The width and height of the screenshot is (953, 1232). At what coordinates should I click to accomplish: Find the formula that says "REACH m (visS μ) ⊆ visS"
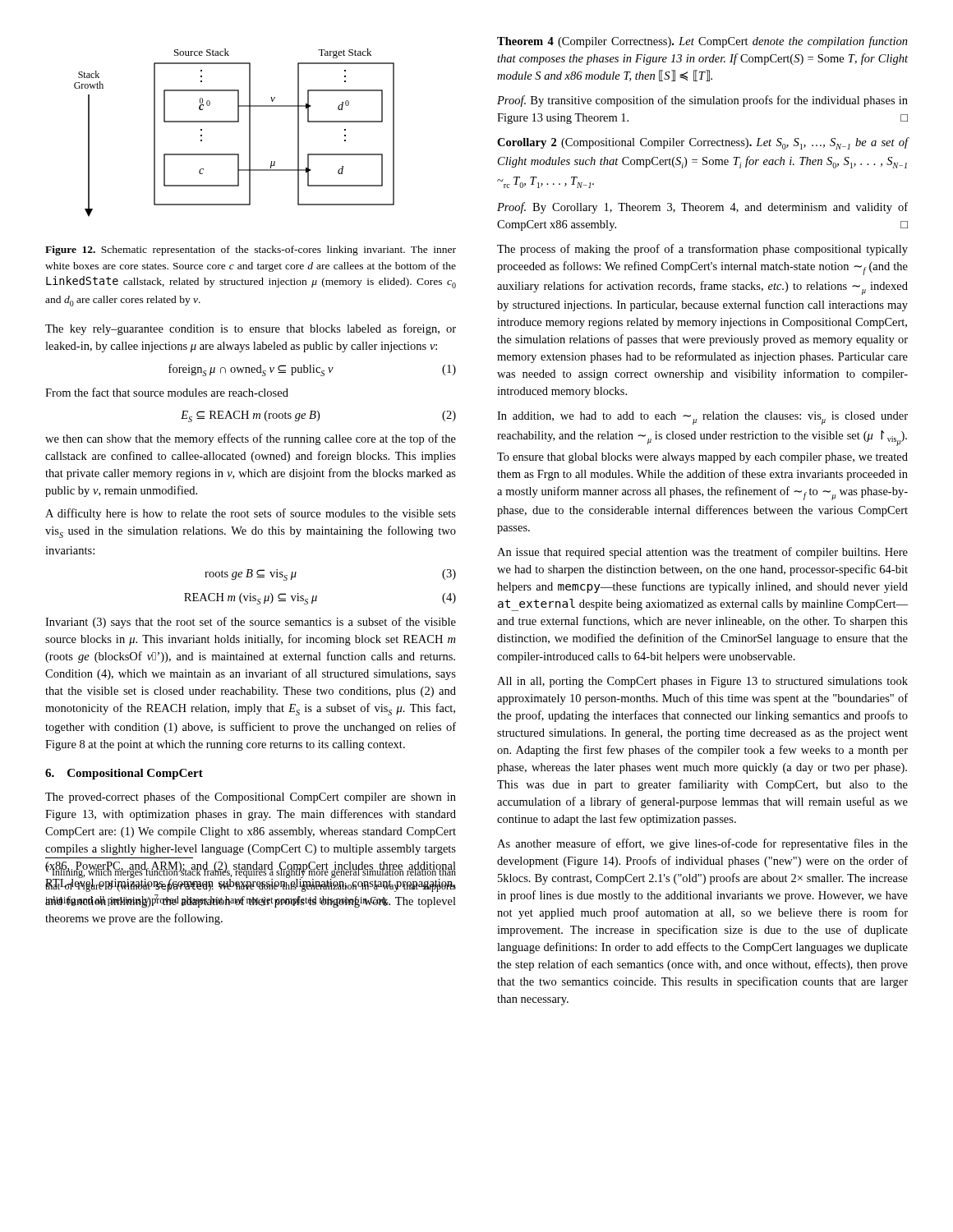click(320, 598)
